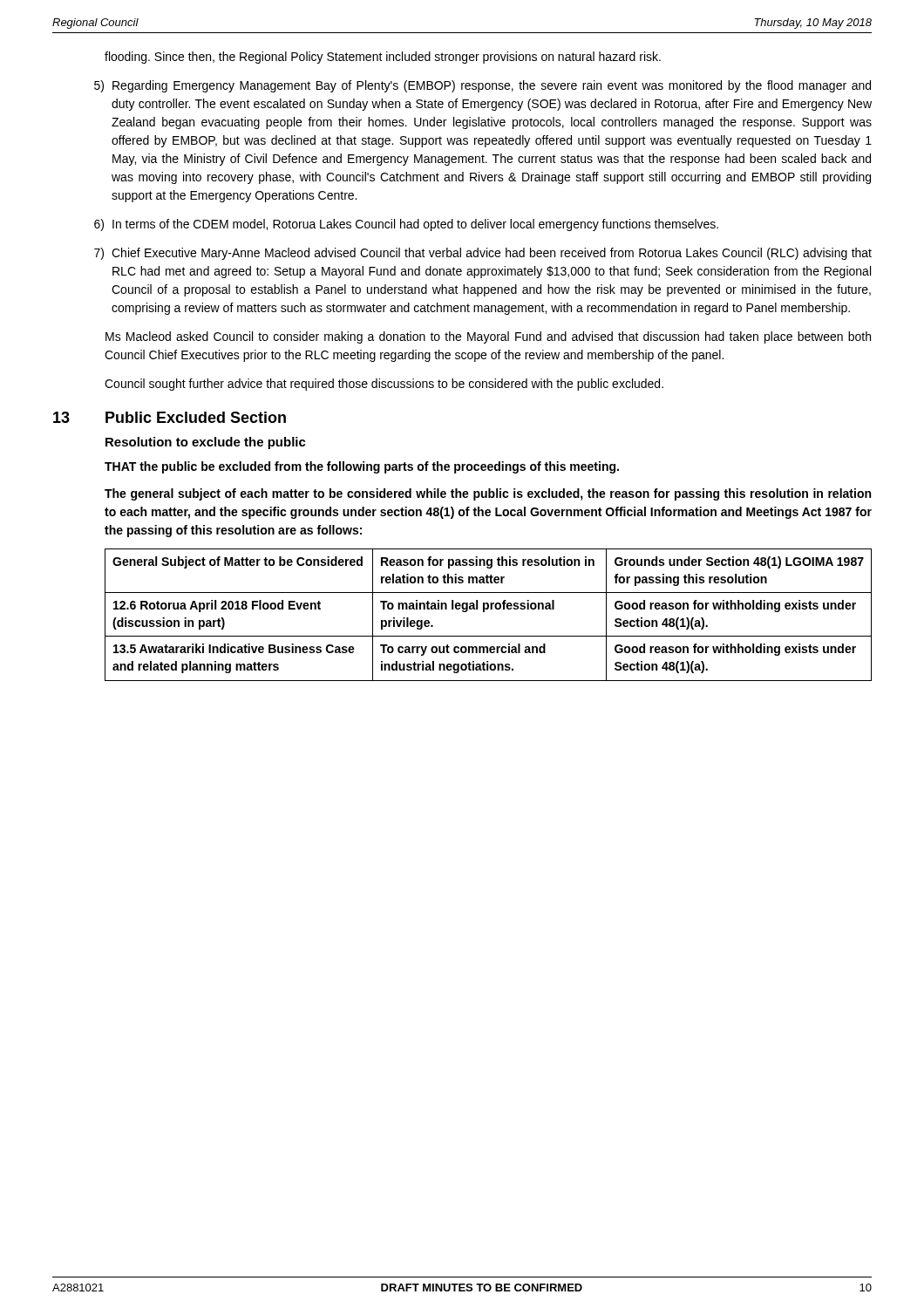Find the list item containing "5) Regarding Emergency Management Bay"

pos(462,141)
